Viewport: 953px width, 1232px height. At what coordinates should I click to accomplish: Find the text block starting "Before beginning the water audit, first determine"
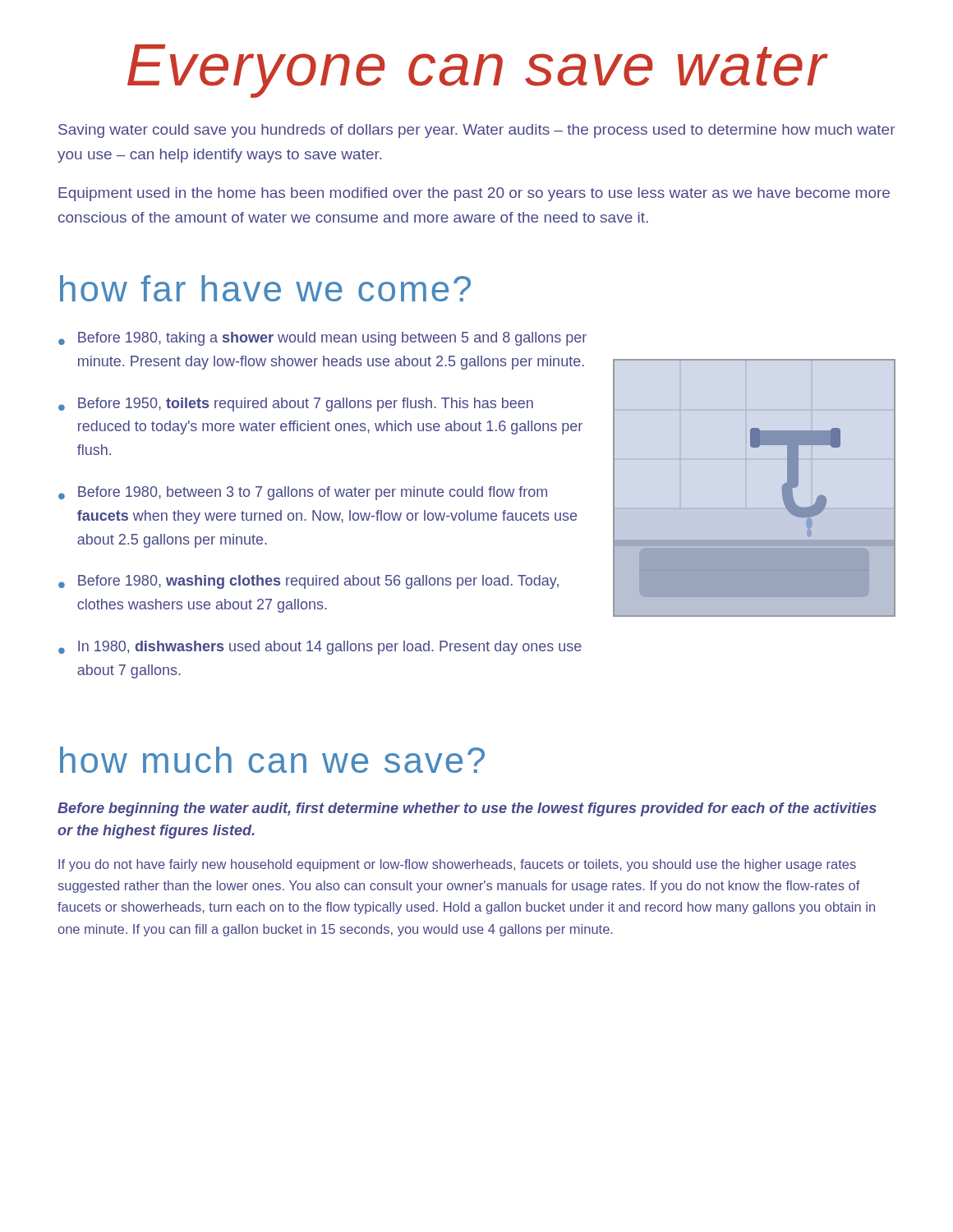467,819
